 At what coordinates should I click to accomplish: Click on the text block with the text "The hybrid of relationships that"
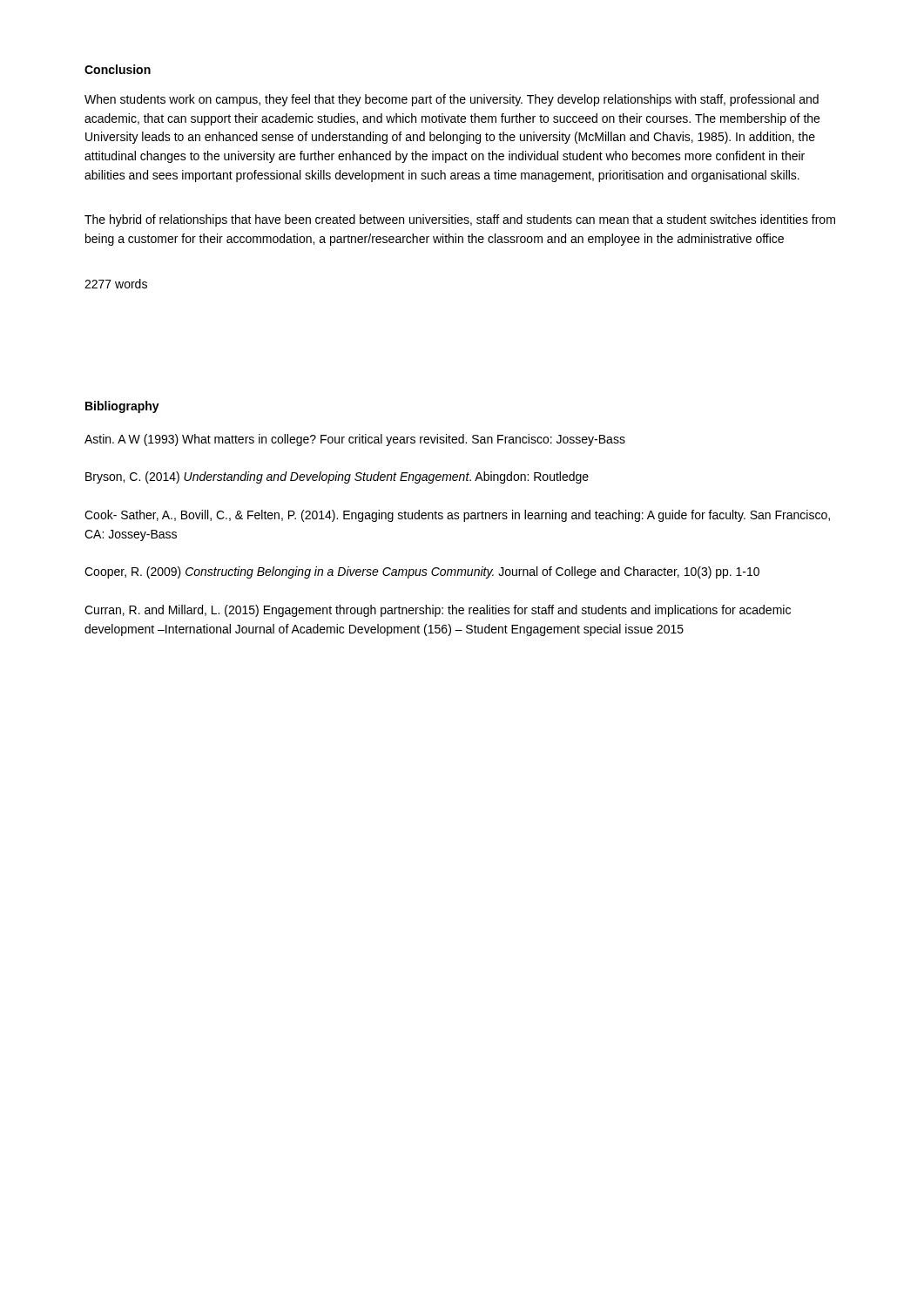click(x=460, y=229)
